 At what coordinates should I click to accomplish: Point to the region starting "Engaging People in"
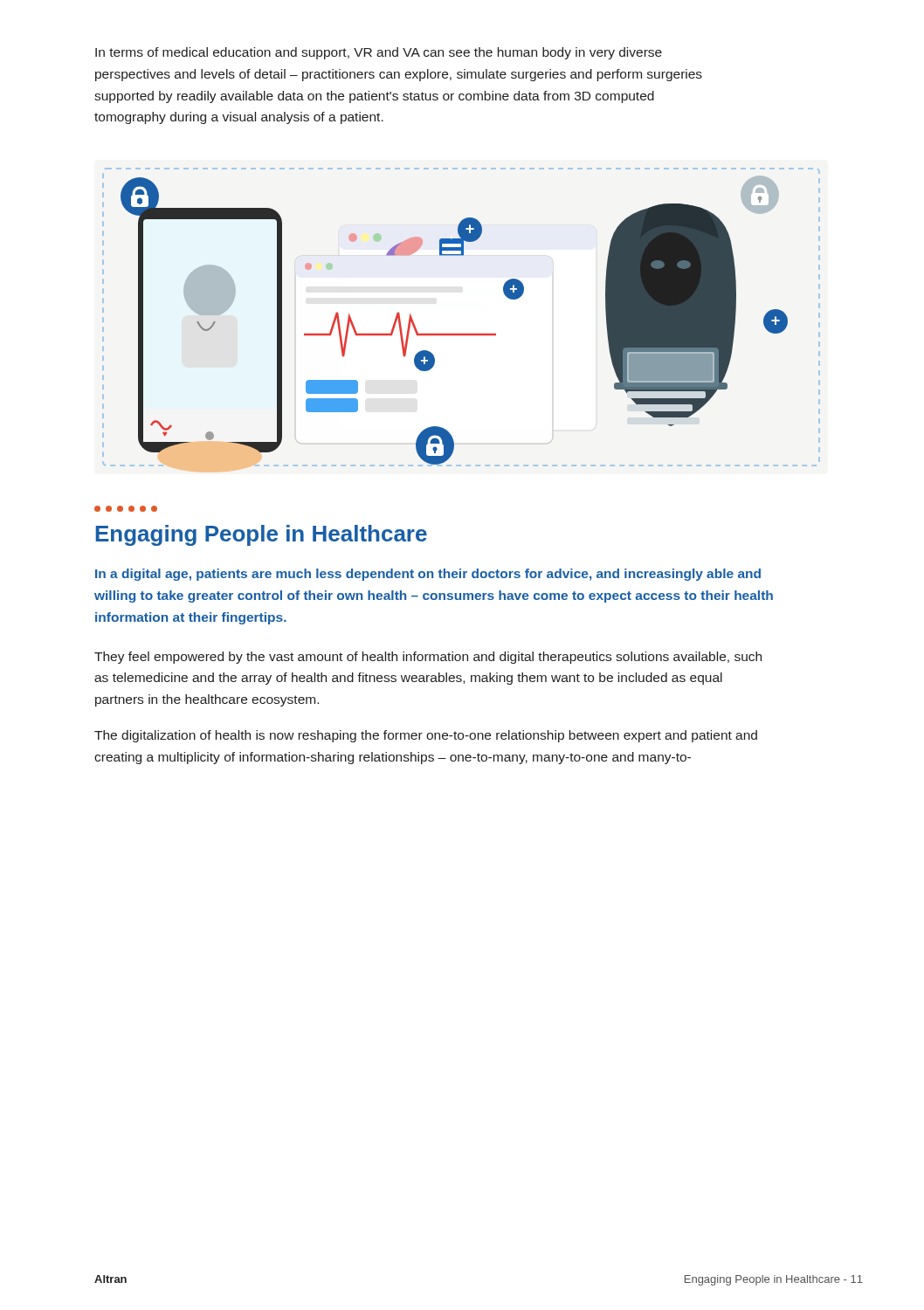pyautogui.click(x=261, y=534)
